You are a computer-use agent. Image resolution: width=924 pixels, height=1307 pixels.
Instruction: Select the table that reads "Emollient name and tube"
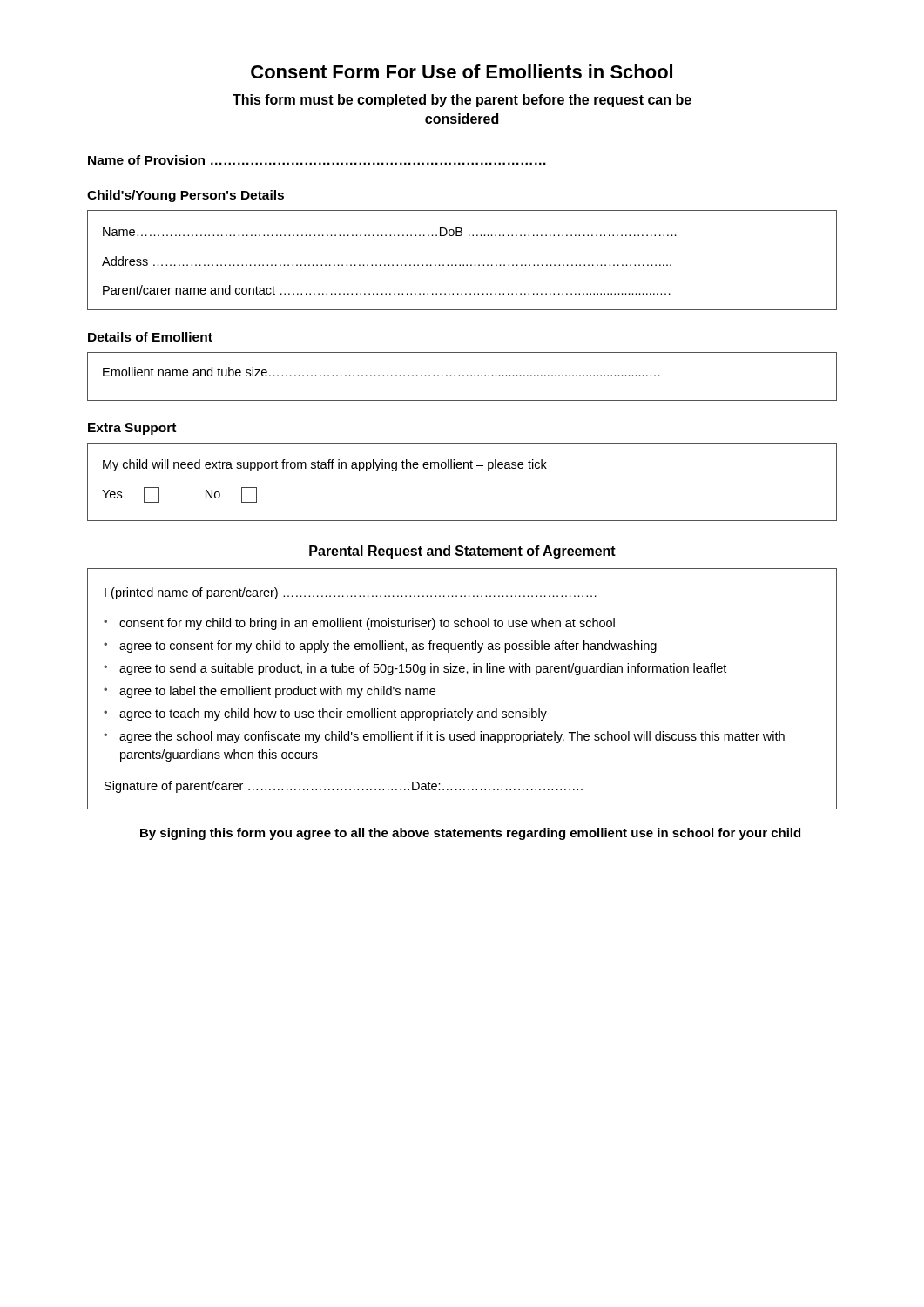462,376
